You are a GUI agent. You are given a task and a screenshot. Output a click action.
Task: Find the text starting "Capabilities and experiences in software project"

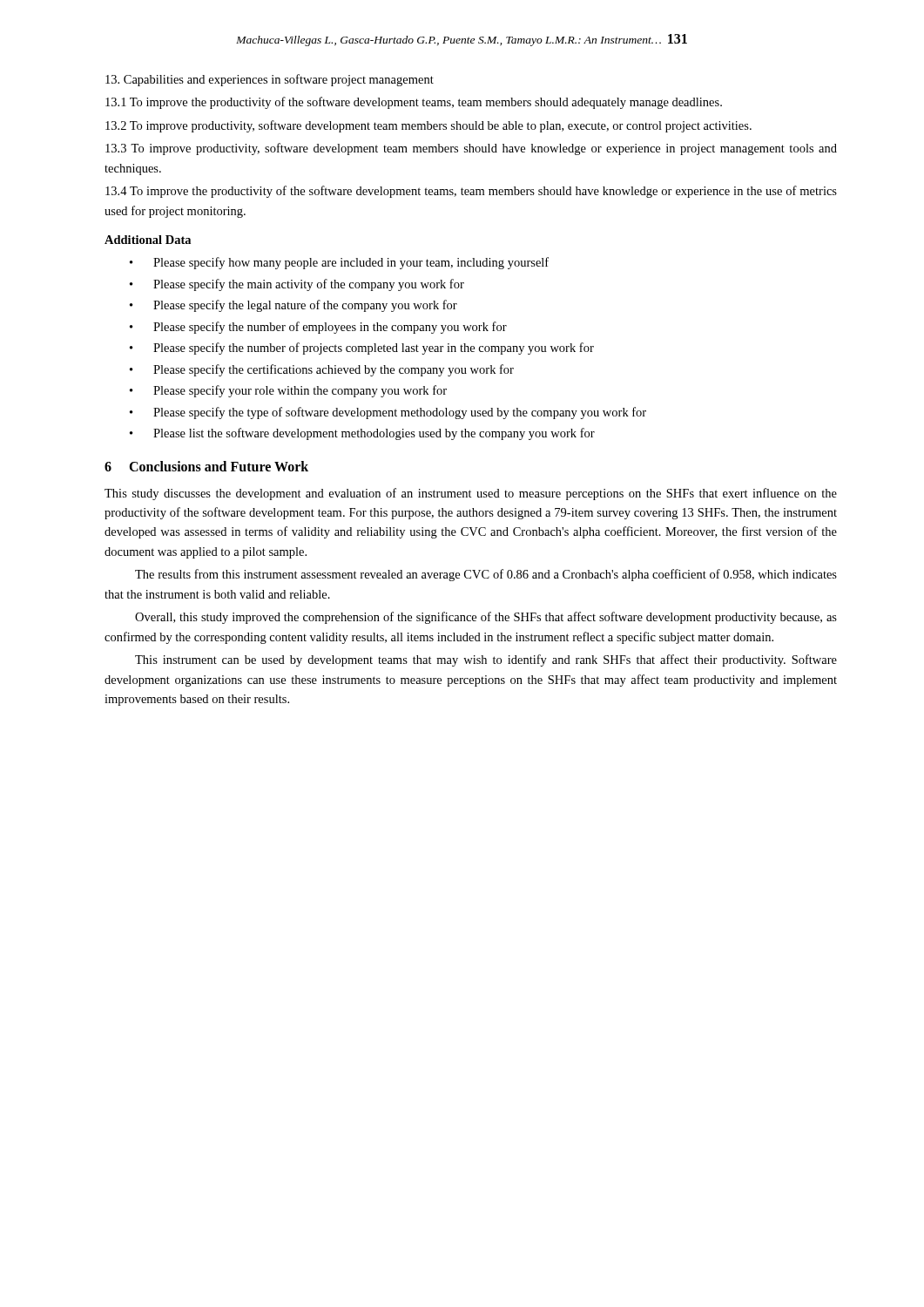269,79
